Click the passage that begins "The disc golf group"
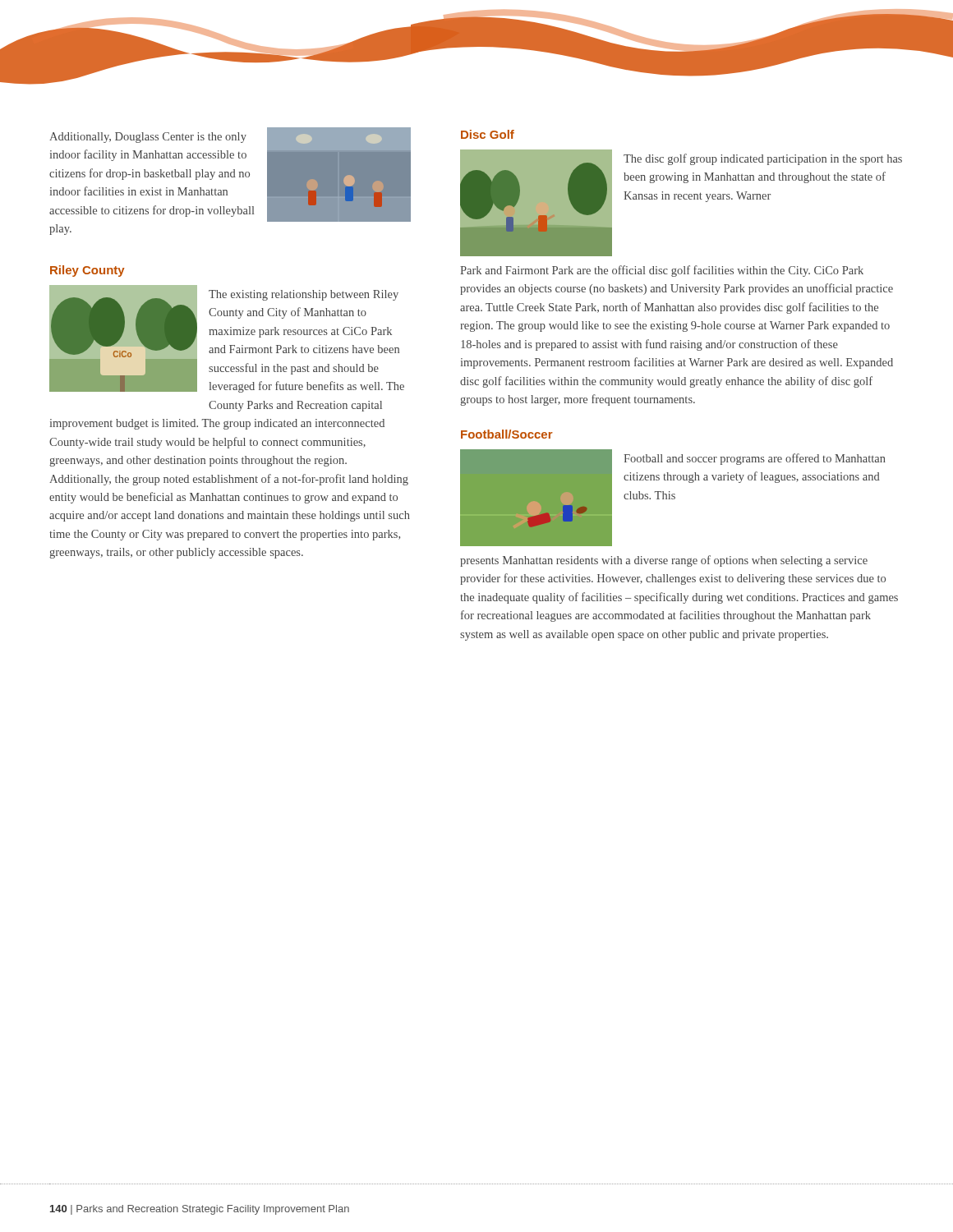This screenshot has height=1232, width=953. (x=763, y=177)
